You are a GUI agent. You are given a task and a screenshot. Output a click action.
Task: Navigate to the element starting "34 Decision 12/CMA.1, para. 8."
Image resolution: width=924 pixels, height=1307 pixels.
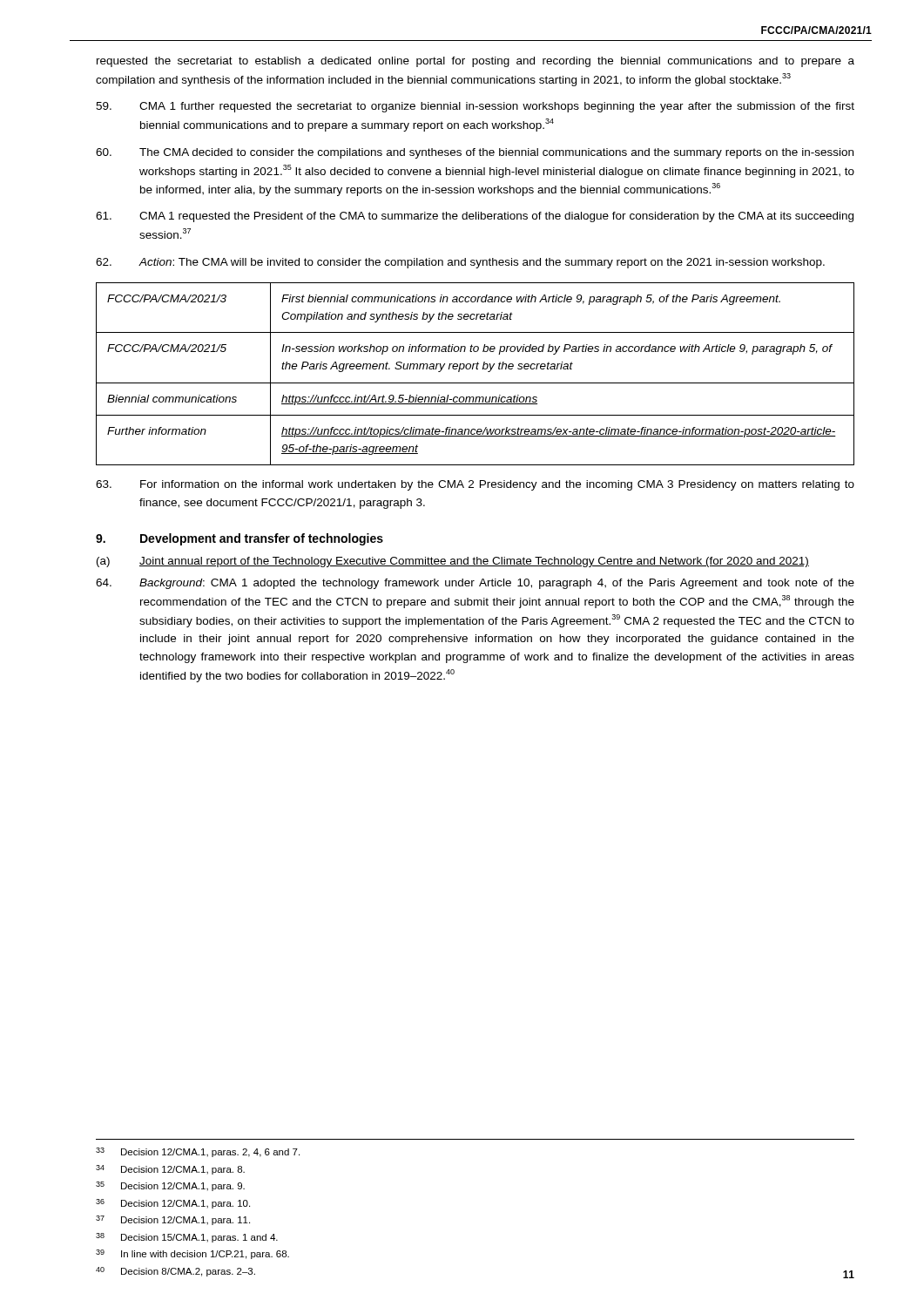pyautogui.click(x=170, y=1170)
